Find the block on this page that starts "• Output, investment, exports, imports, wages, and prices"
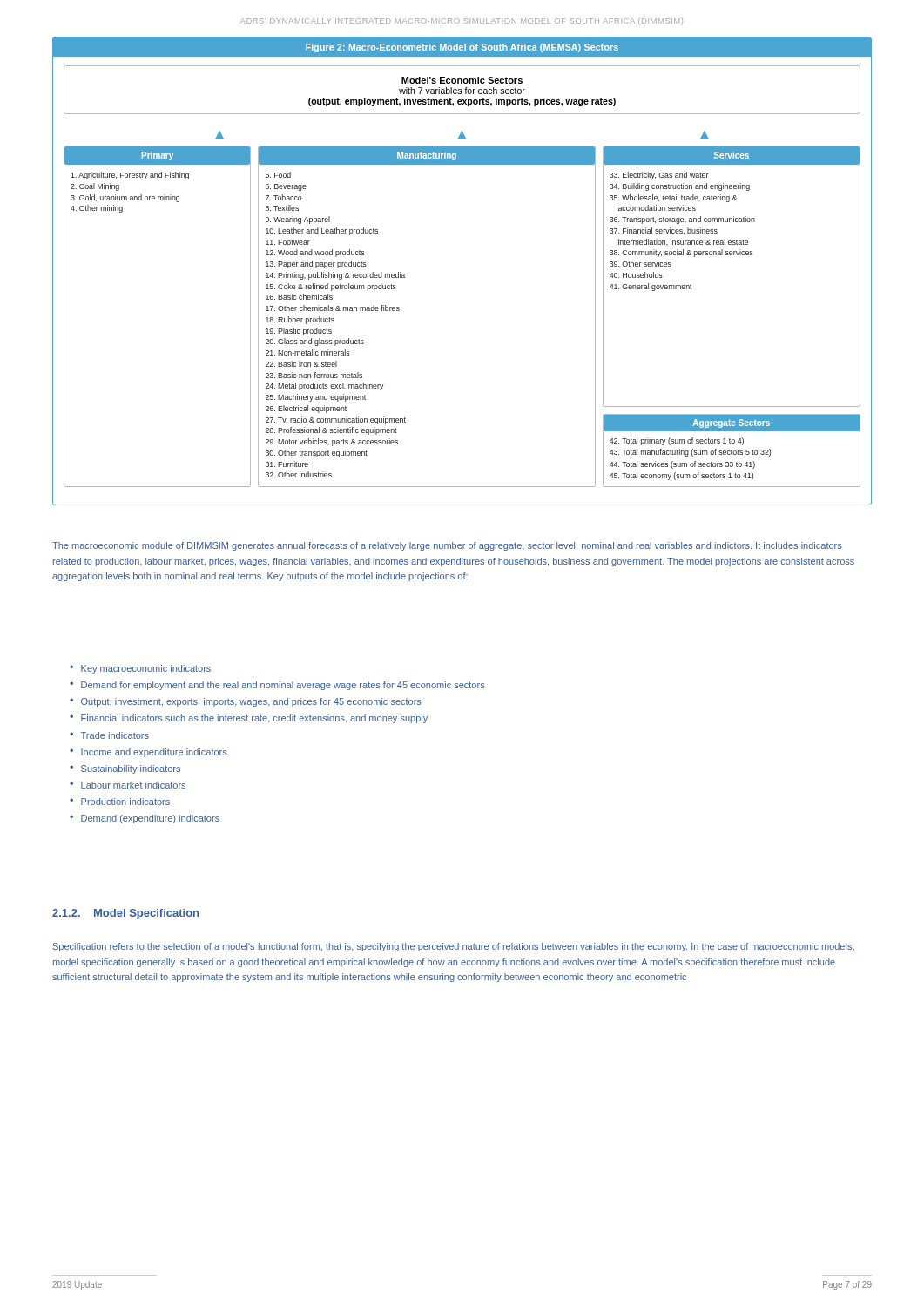 tap(246, 702)
